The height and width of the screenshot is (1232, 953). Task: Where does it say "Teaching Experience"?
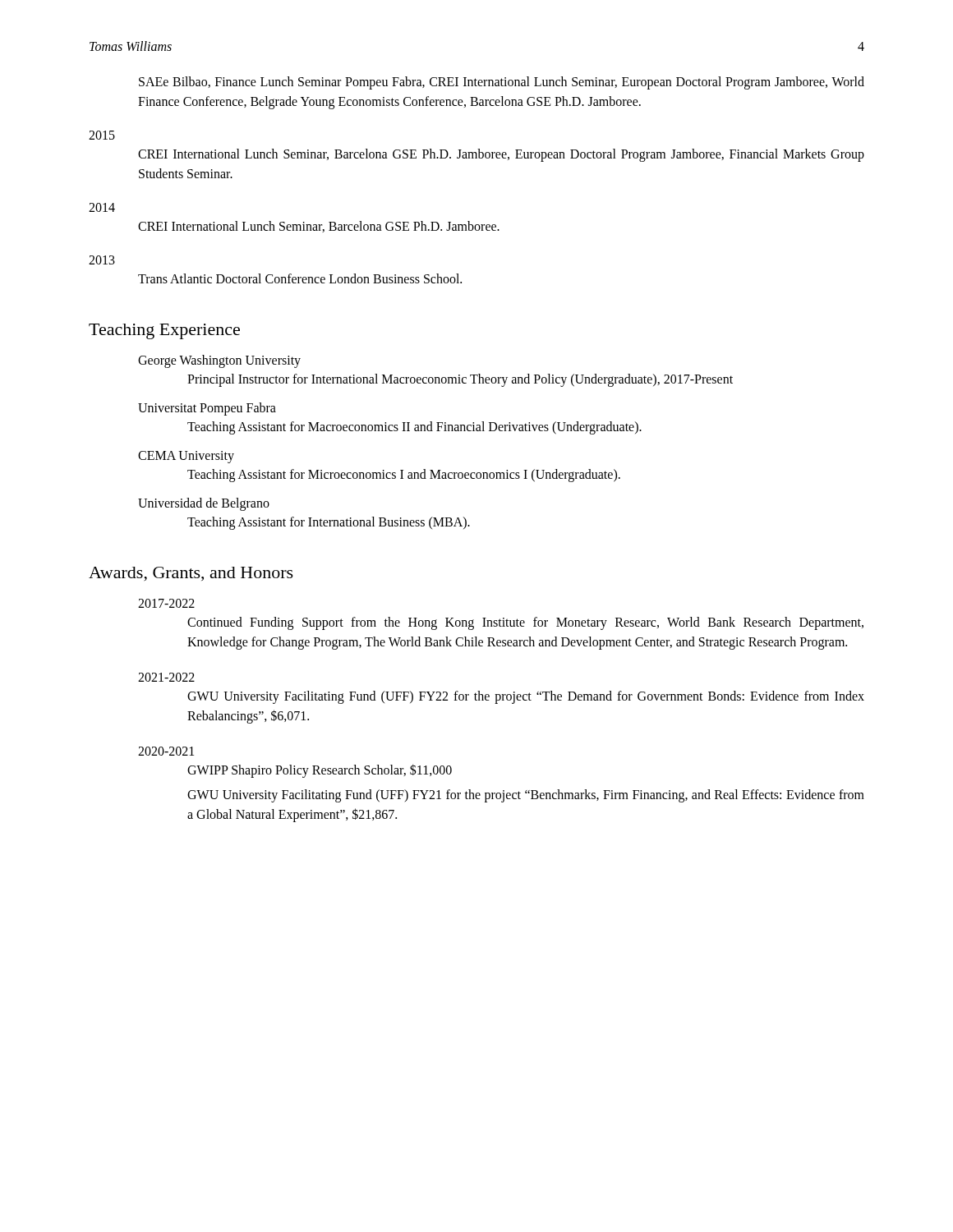coord(165,329)
